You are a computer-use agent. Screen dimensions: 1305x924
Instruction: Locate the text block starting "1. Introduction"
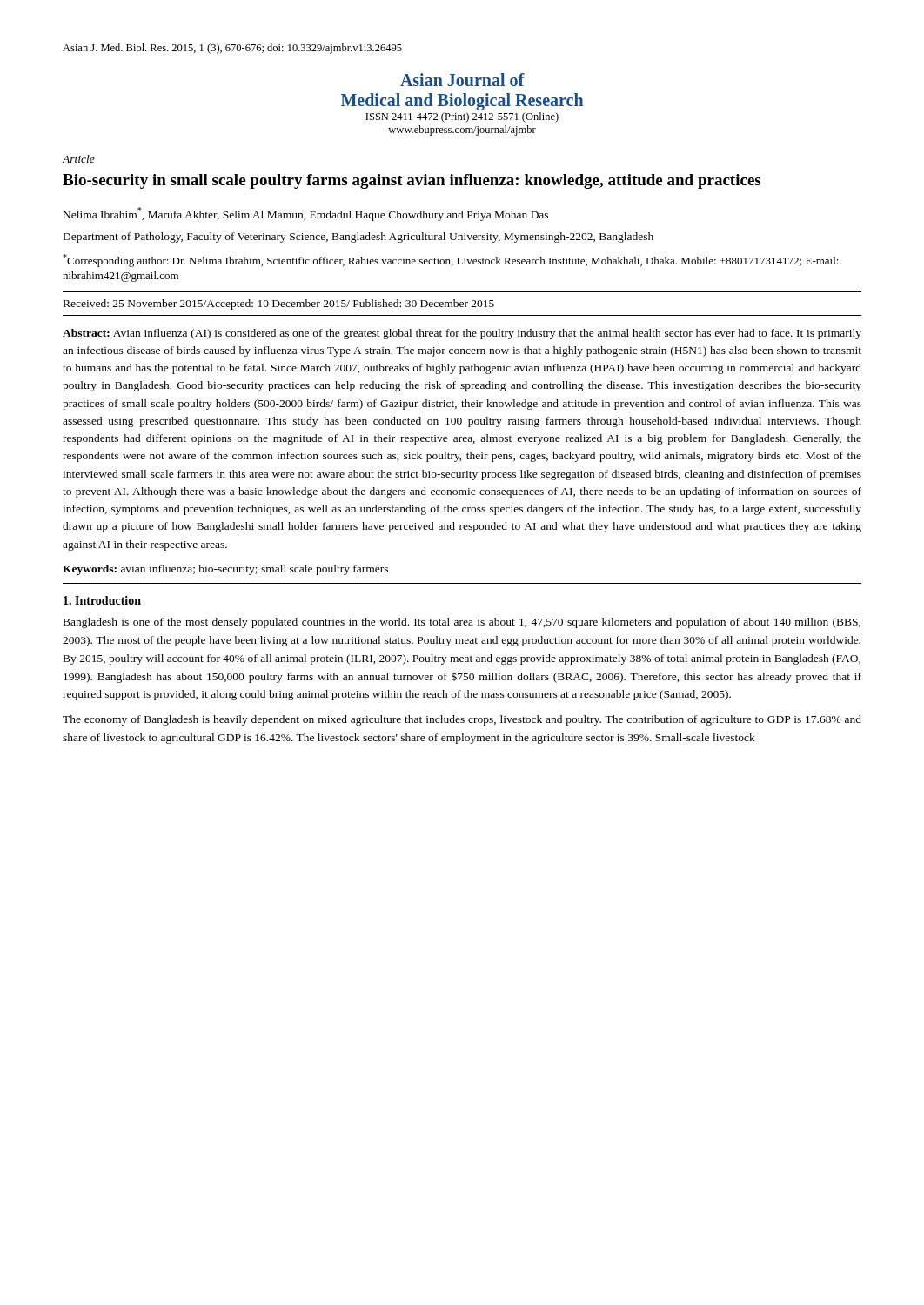(x=102, y=601)
